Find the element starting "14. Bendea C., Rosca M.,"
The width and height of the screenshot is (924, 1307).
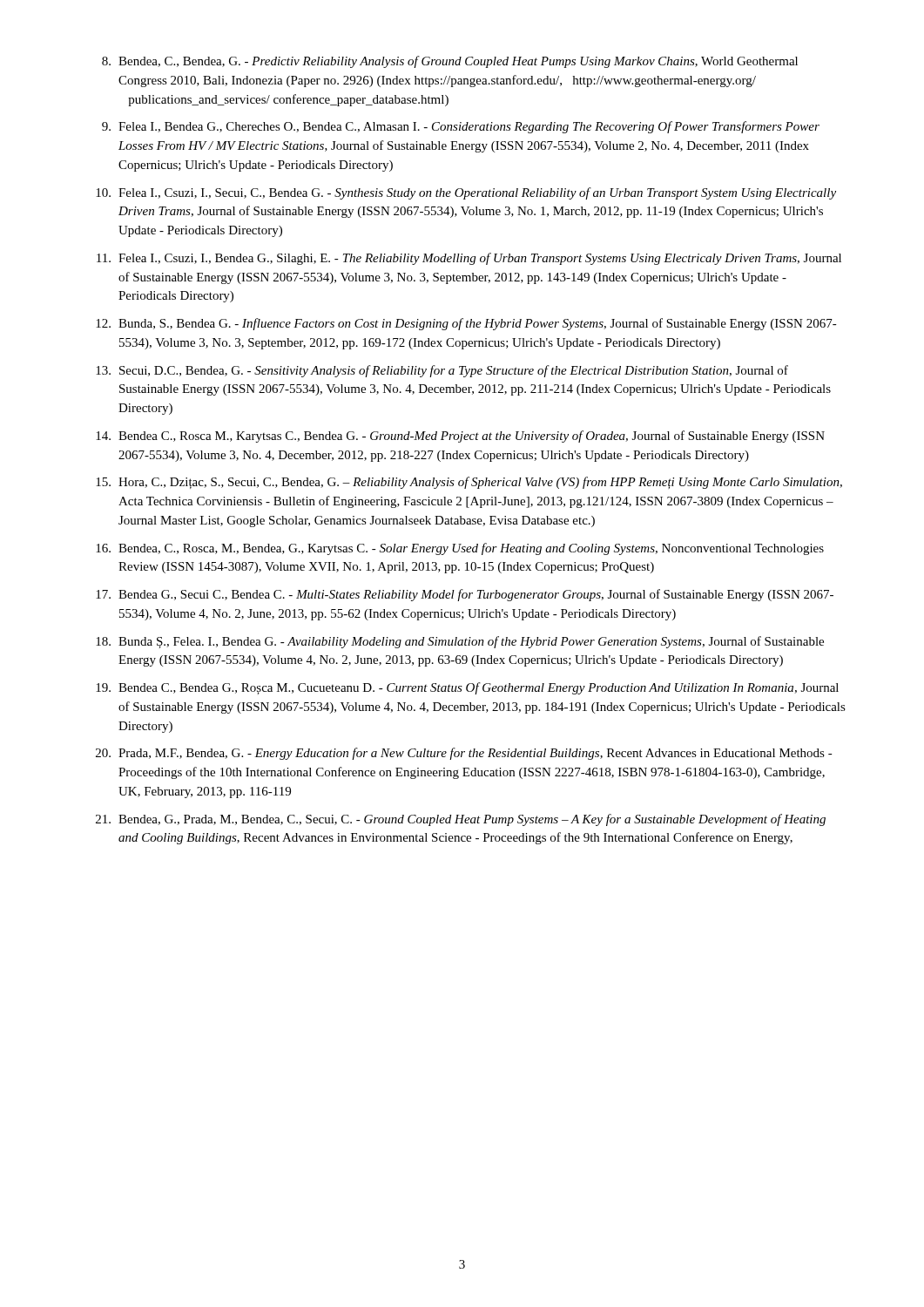point(462,446)
